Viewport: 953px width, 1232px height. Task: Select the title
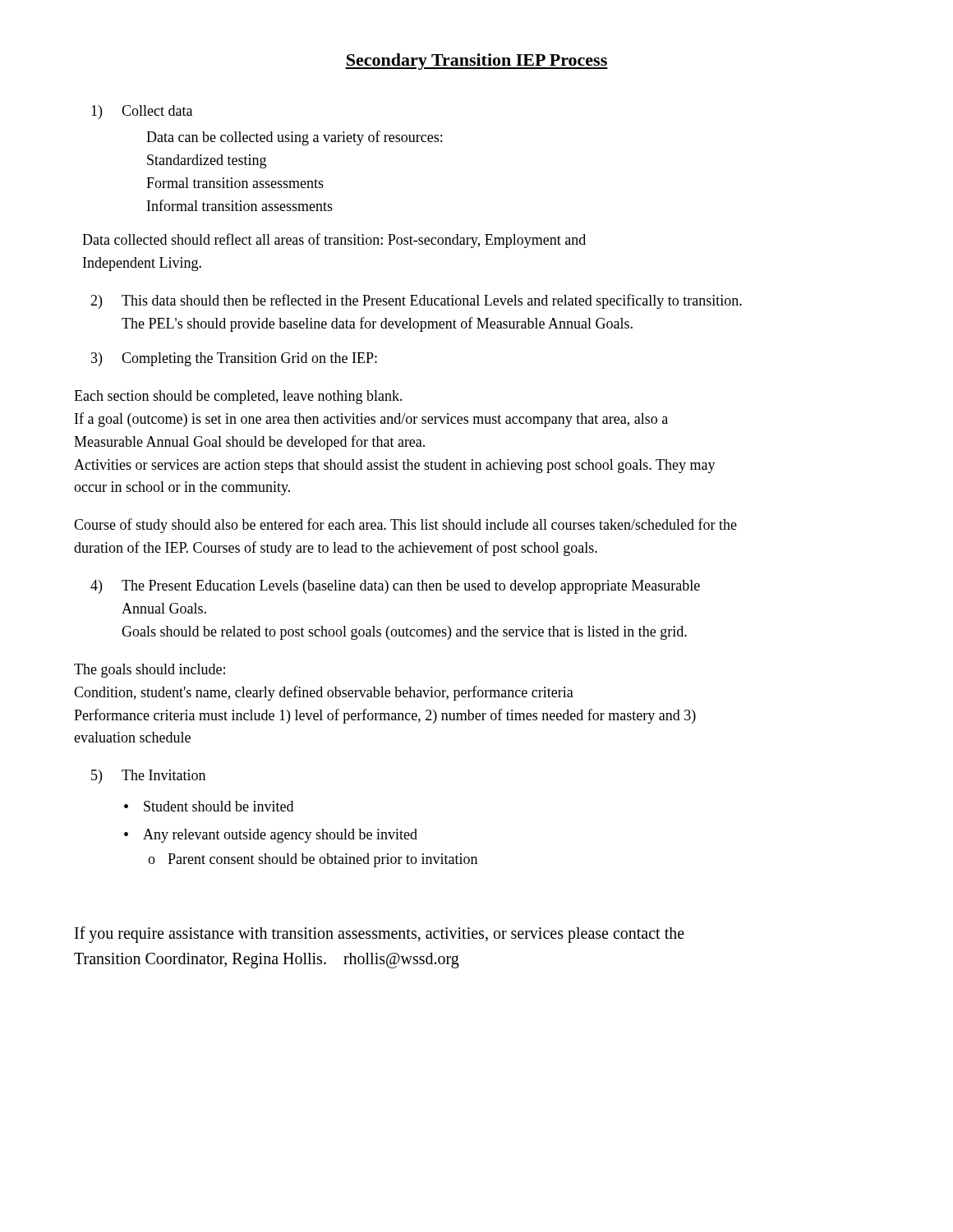point(476,60)
